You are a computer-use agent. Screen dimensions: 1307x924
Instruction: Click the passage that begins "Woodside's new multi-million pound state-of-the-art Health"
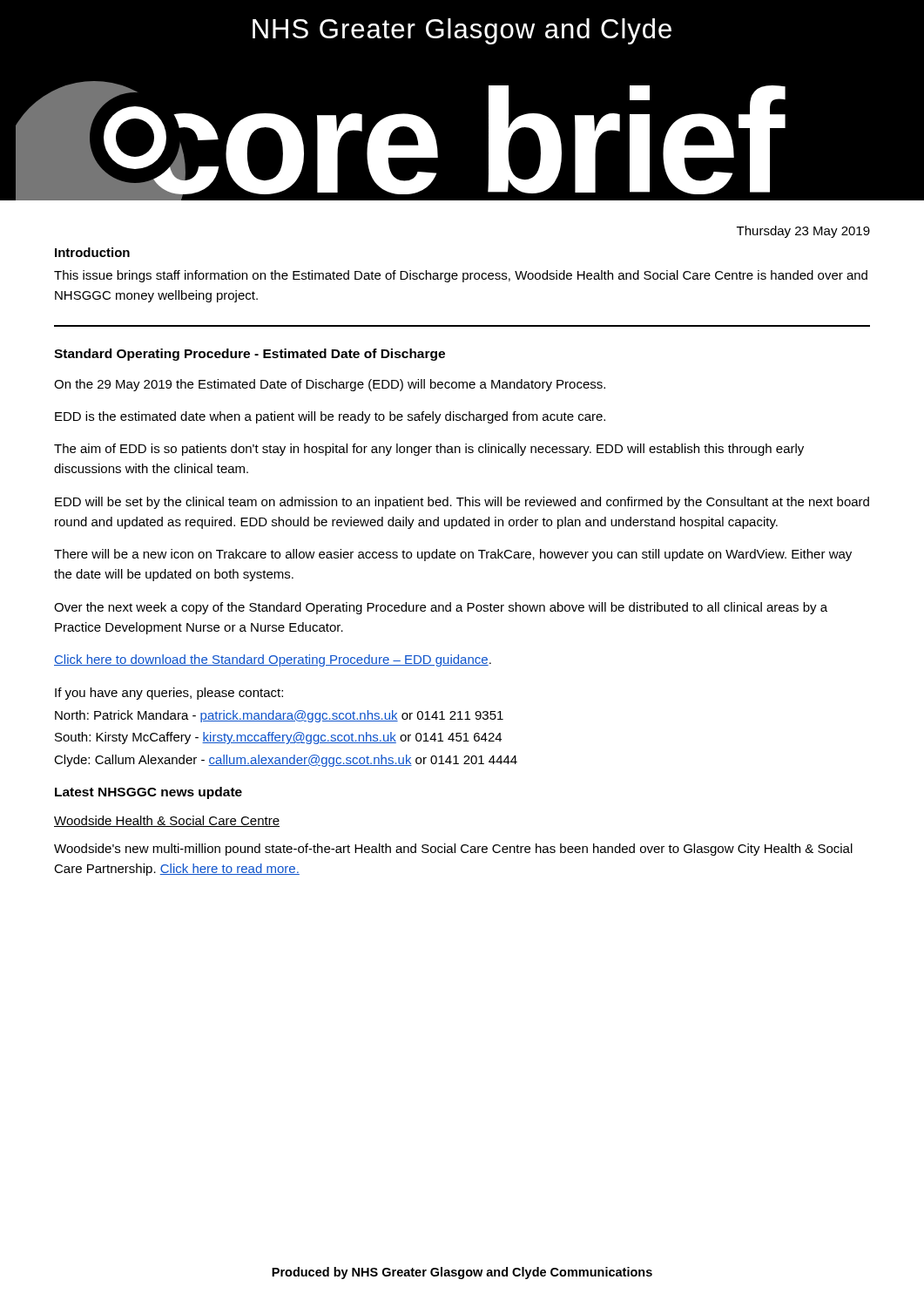click(x=453, y=858)
